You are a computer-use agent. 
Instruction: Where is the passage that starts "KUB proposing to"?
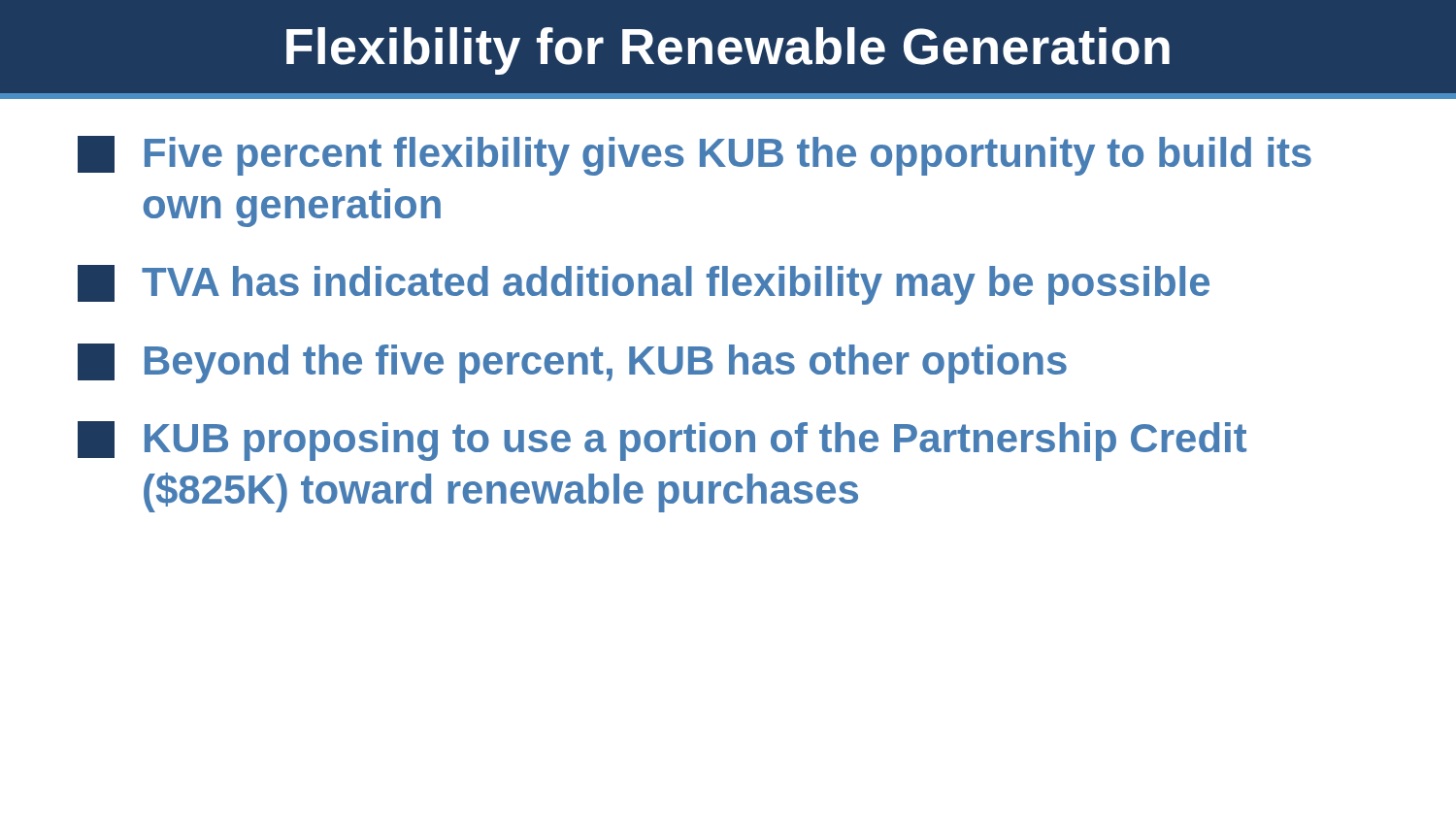pos(728,464)
